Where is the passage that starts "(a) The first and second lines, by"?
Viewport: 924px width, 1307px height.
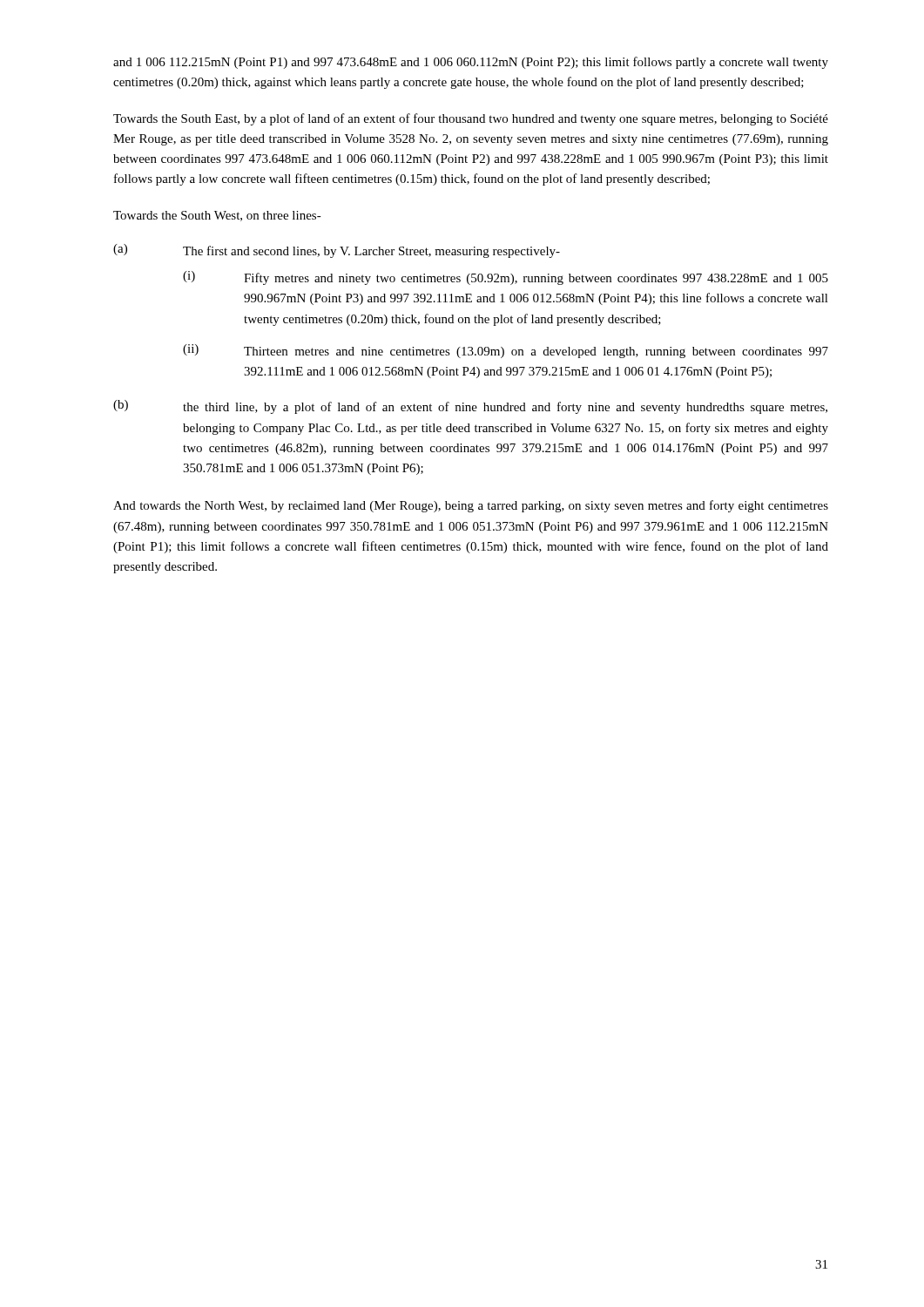pos(471,251)
